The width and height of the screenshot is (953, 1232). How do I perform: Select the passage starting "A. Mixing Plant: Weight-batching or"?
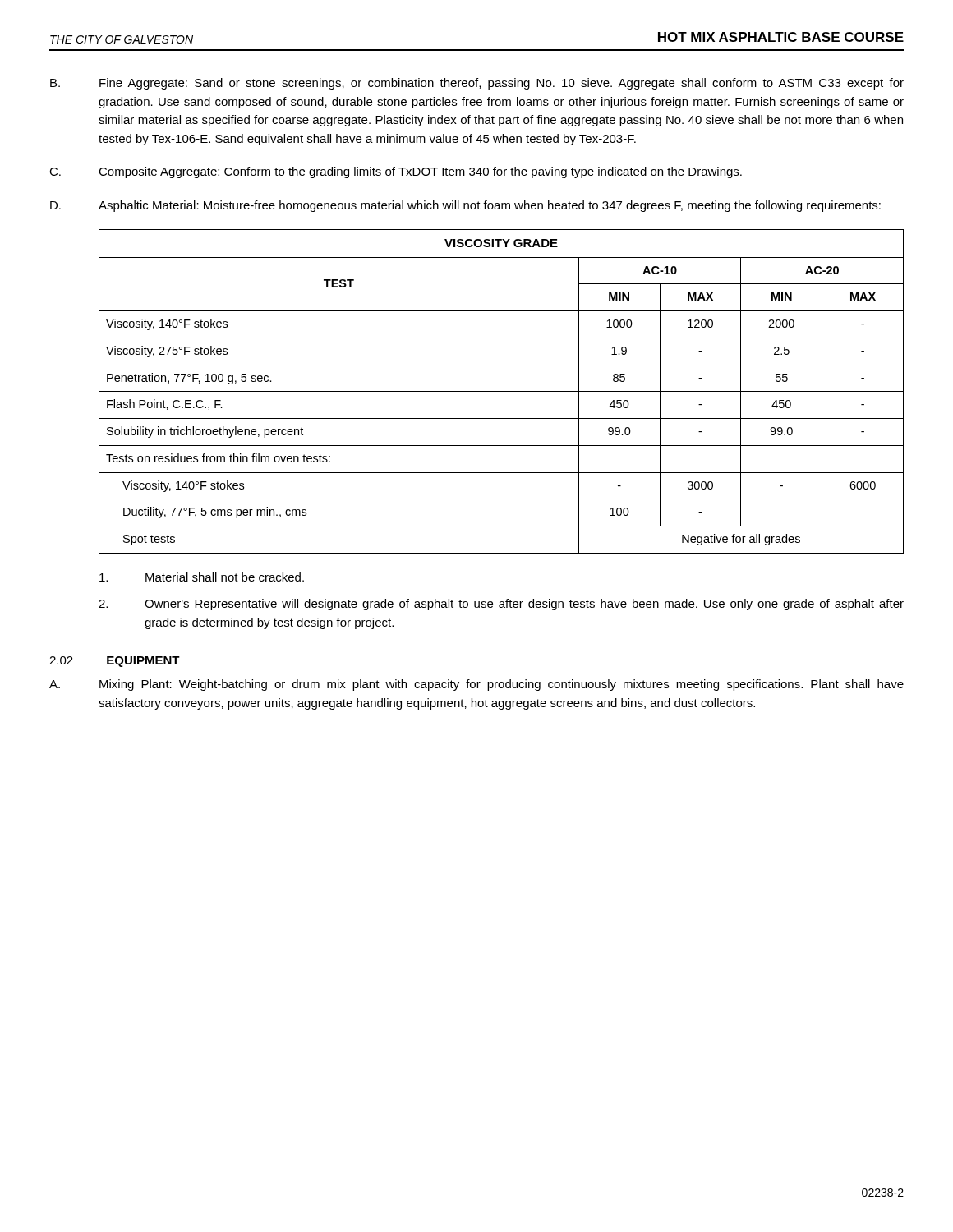[476, 694]
